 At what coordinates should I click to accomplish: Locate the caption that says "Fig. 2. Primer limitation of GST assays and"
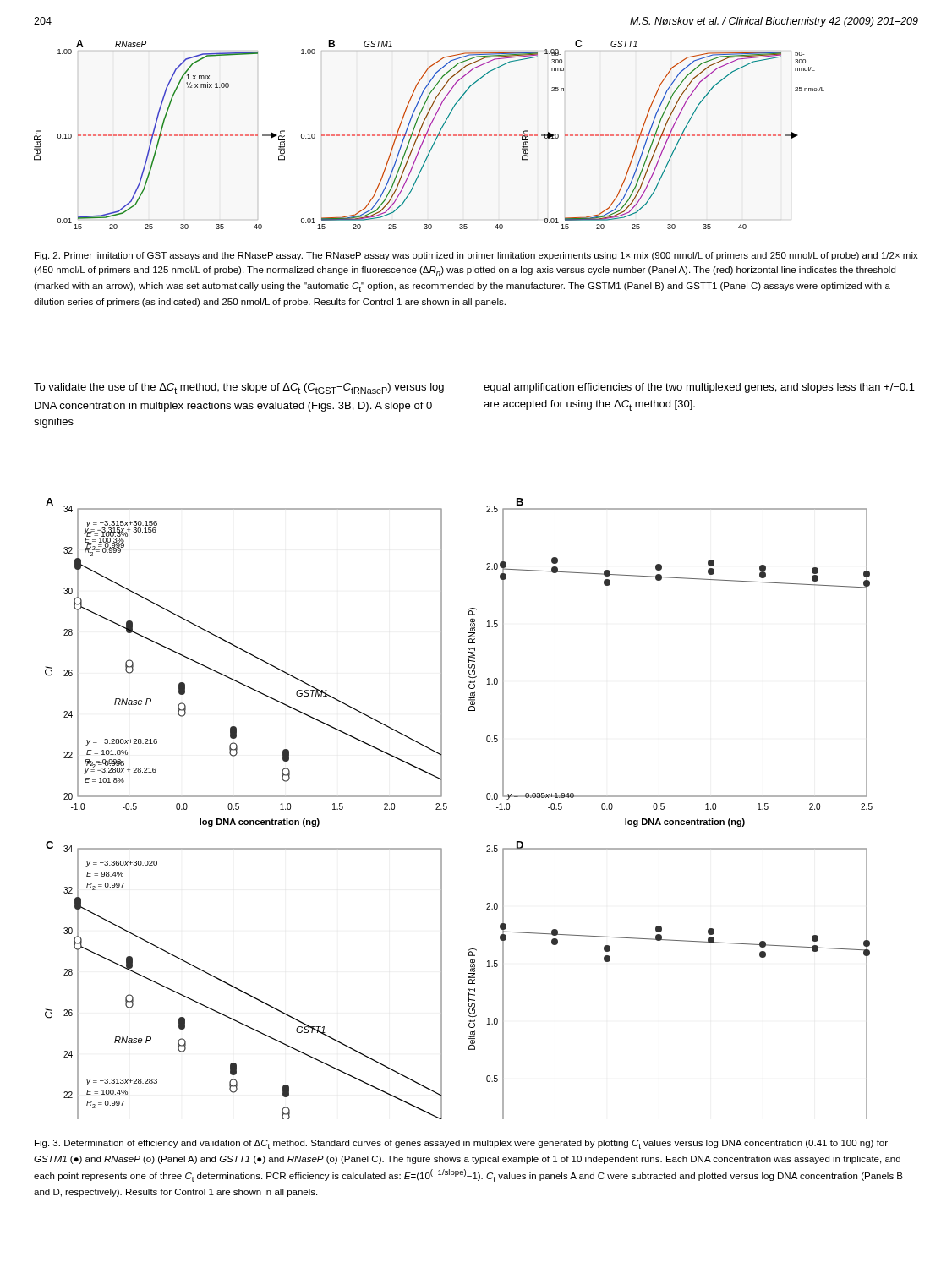[x=476, y=279]
